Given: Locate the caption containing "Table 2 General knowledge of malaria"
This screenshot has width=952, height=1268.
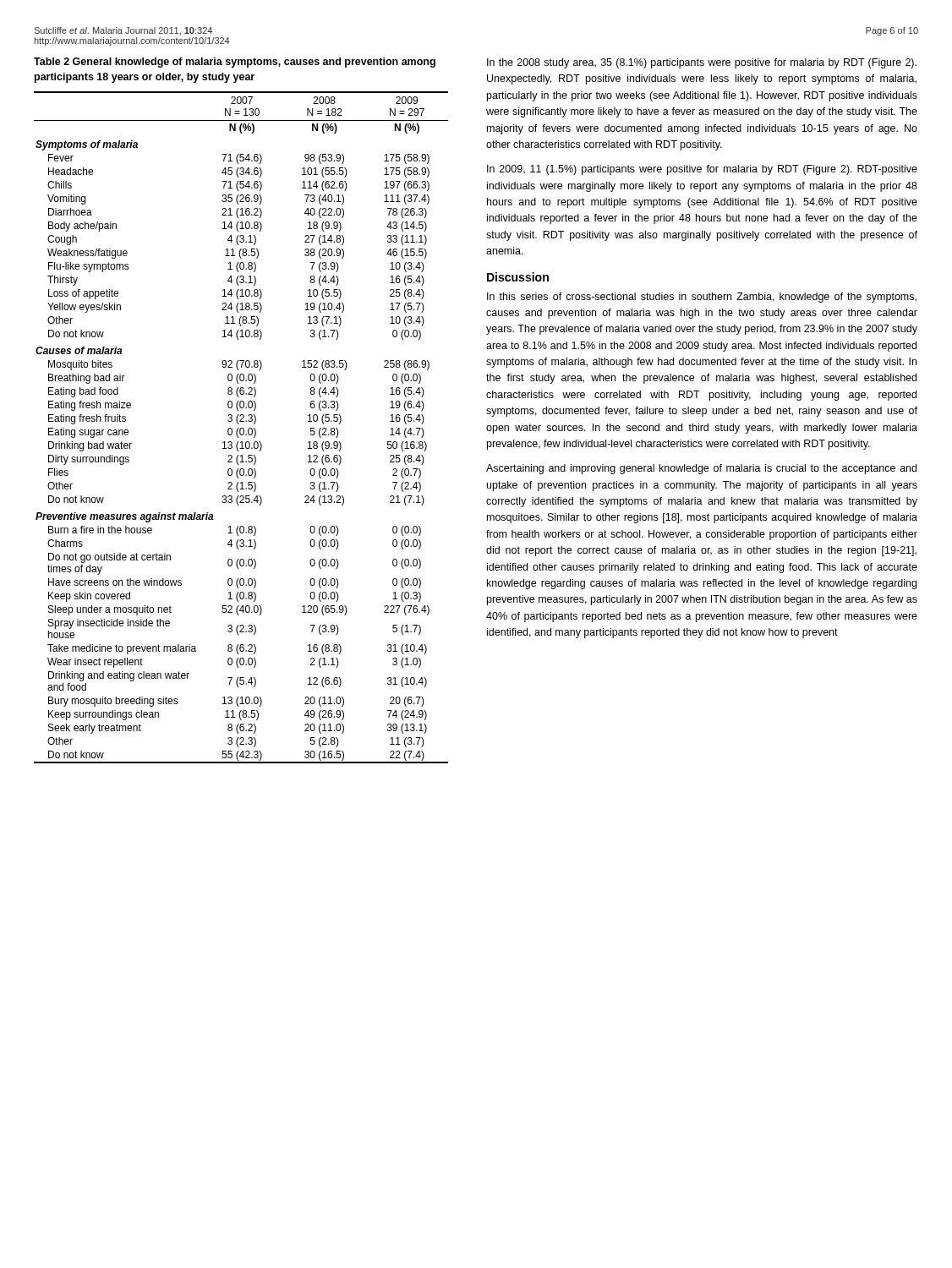Looking at the screenshot, I should click(235, 69).
